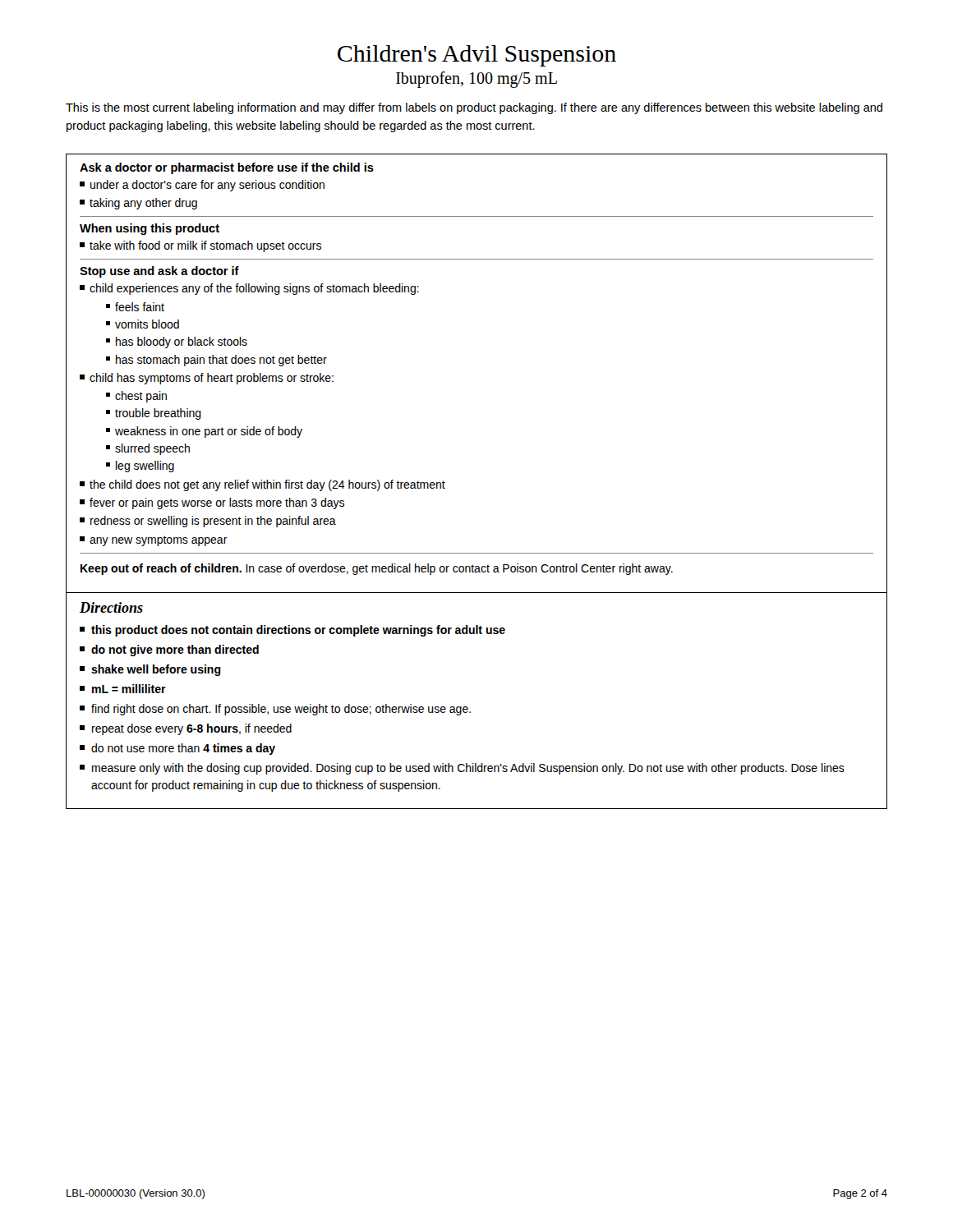This screenshot has width=953, height=1232.
Task: Find the block on this page that starts "fever or pain gets worse or lasts more"
Action: (x=212, y=503)
